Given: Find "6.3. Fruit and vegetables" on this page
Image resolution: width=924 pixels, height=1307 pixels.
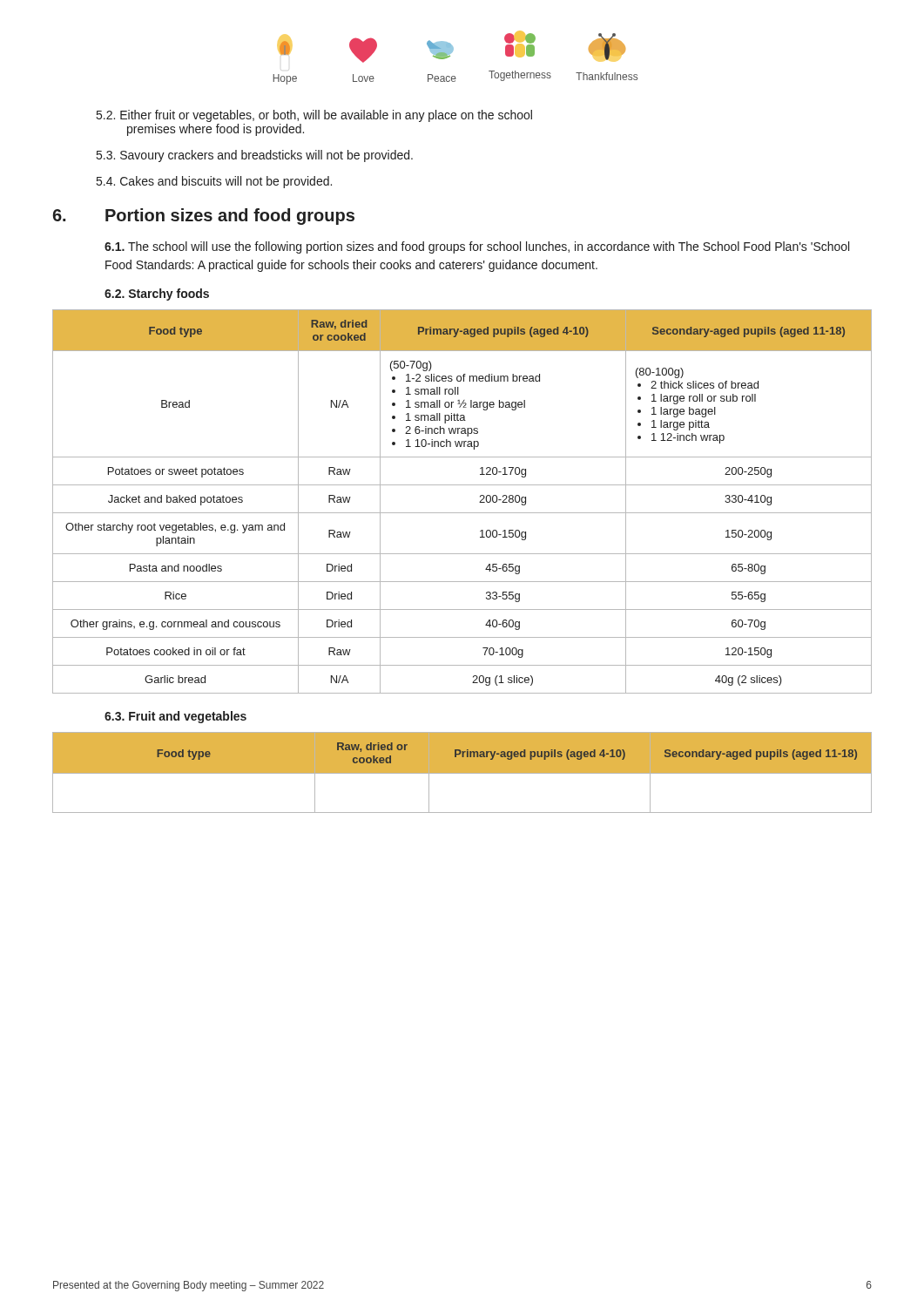Looking at the screenshot, I should (x=176, y=716).
